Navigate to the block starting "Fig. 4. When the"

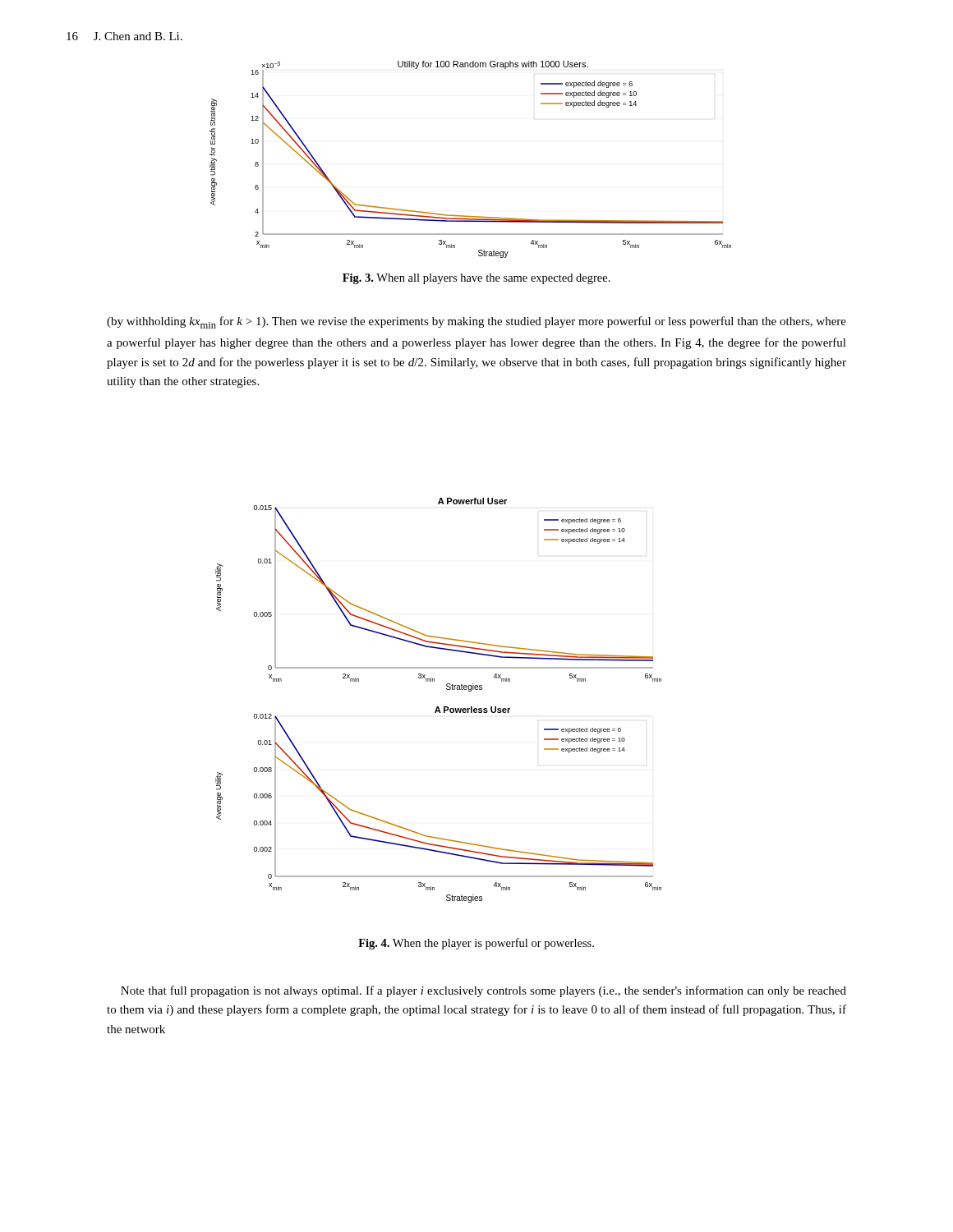476,943
